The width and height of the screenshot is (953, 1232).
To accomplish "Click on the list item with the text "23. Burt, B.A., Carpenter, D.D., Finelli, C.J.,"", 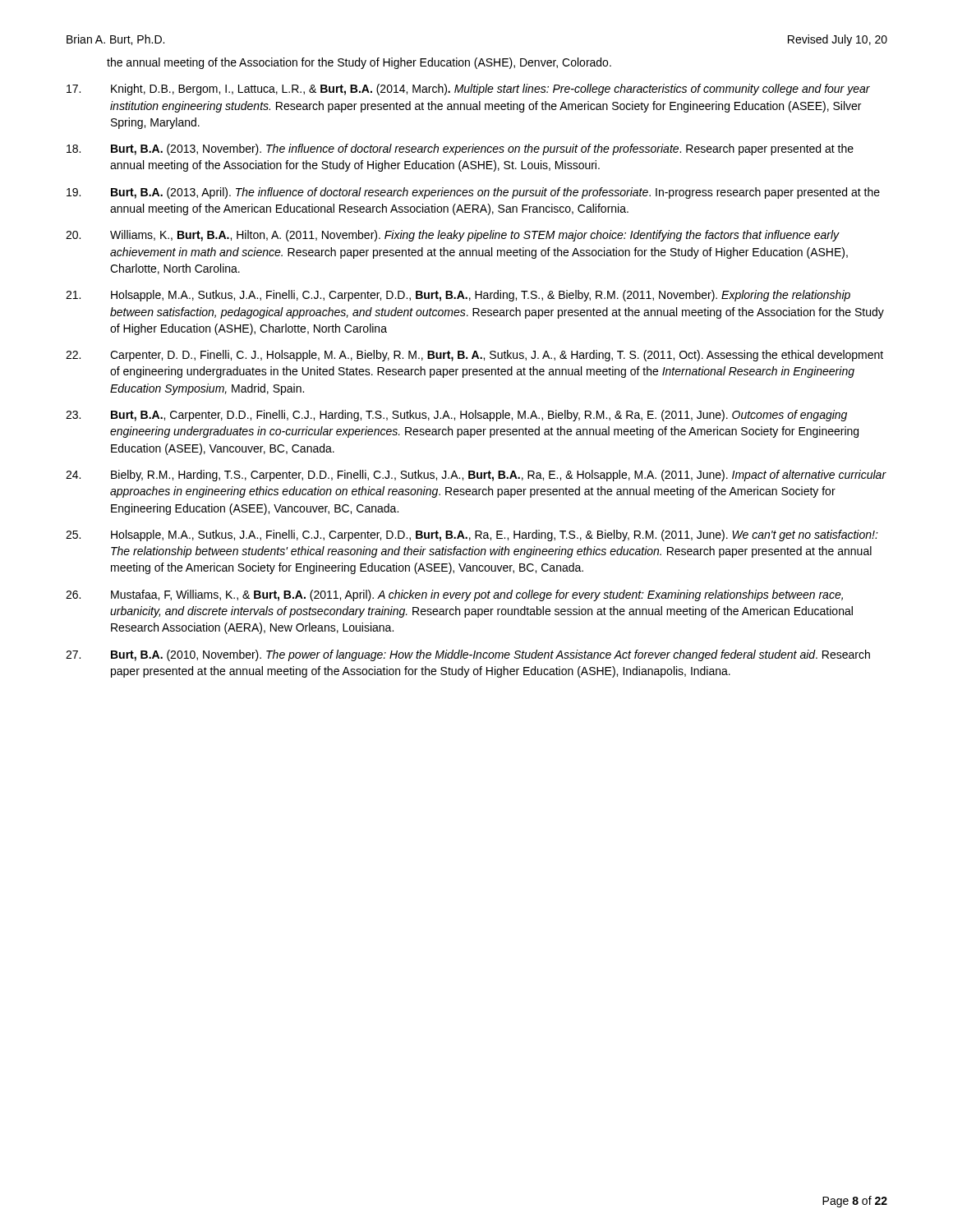I will [476, 432].
